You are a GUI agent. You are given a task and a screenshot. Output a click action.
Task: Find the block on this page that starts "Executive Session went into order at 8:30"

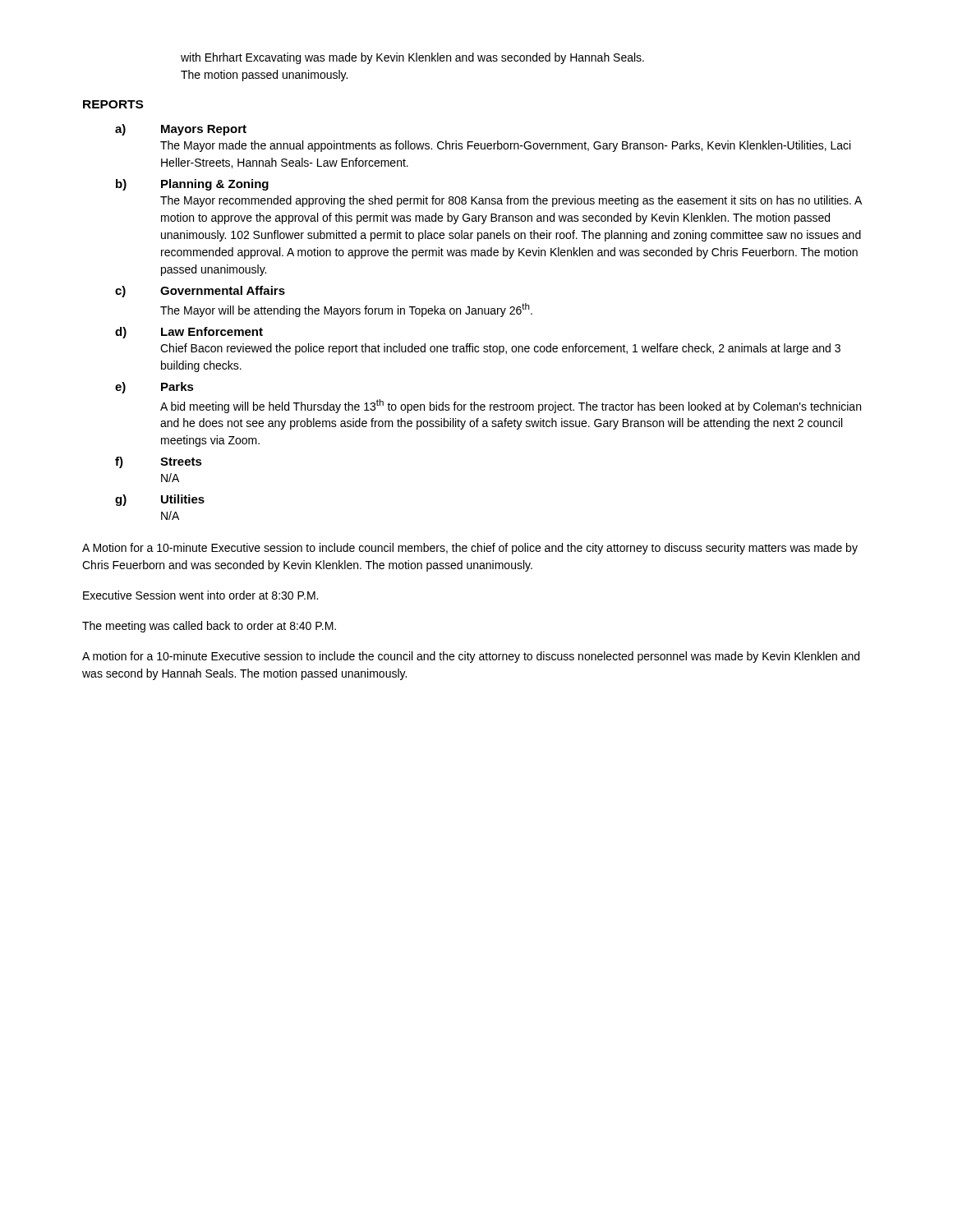[201, 596]
